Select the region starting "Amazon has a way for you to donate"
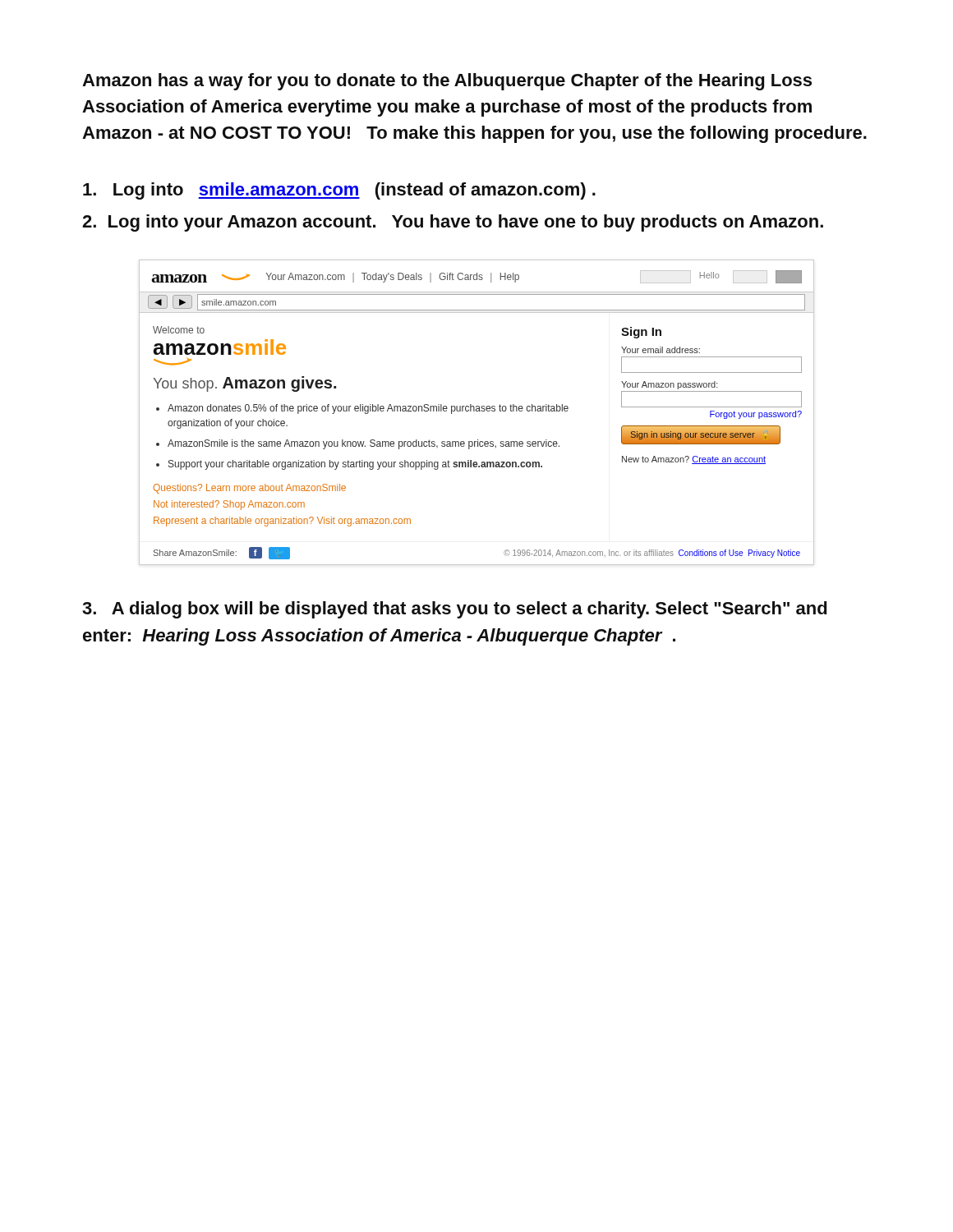 click(476, 107)
